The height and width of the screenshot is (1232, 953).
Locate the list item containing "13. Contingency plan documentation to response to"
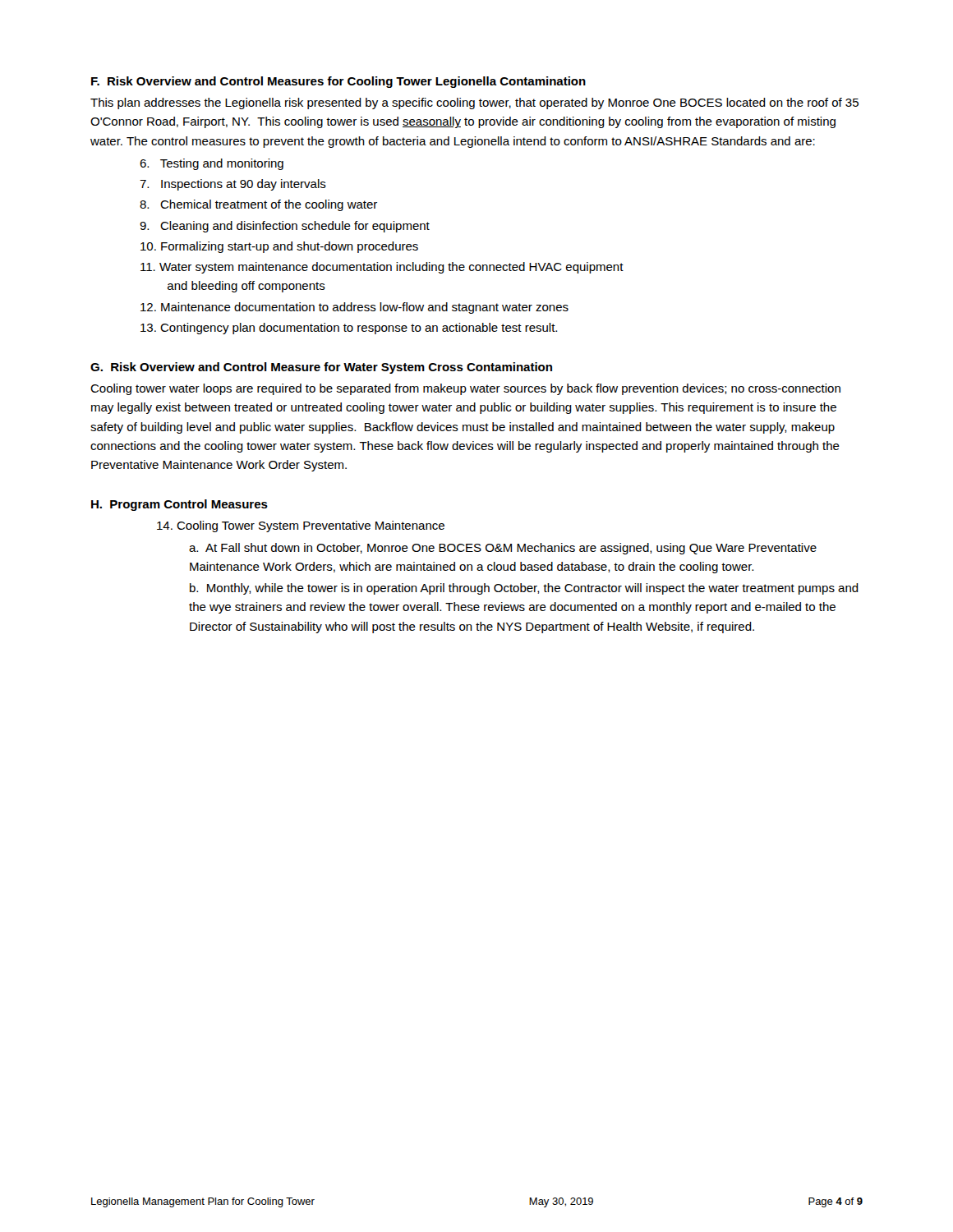point(349,327)
